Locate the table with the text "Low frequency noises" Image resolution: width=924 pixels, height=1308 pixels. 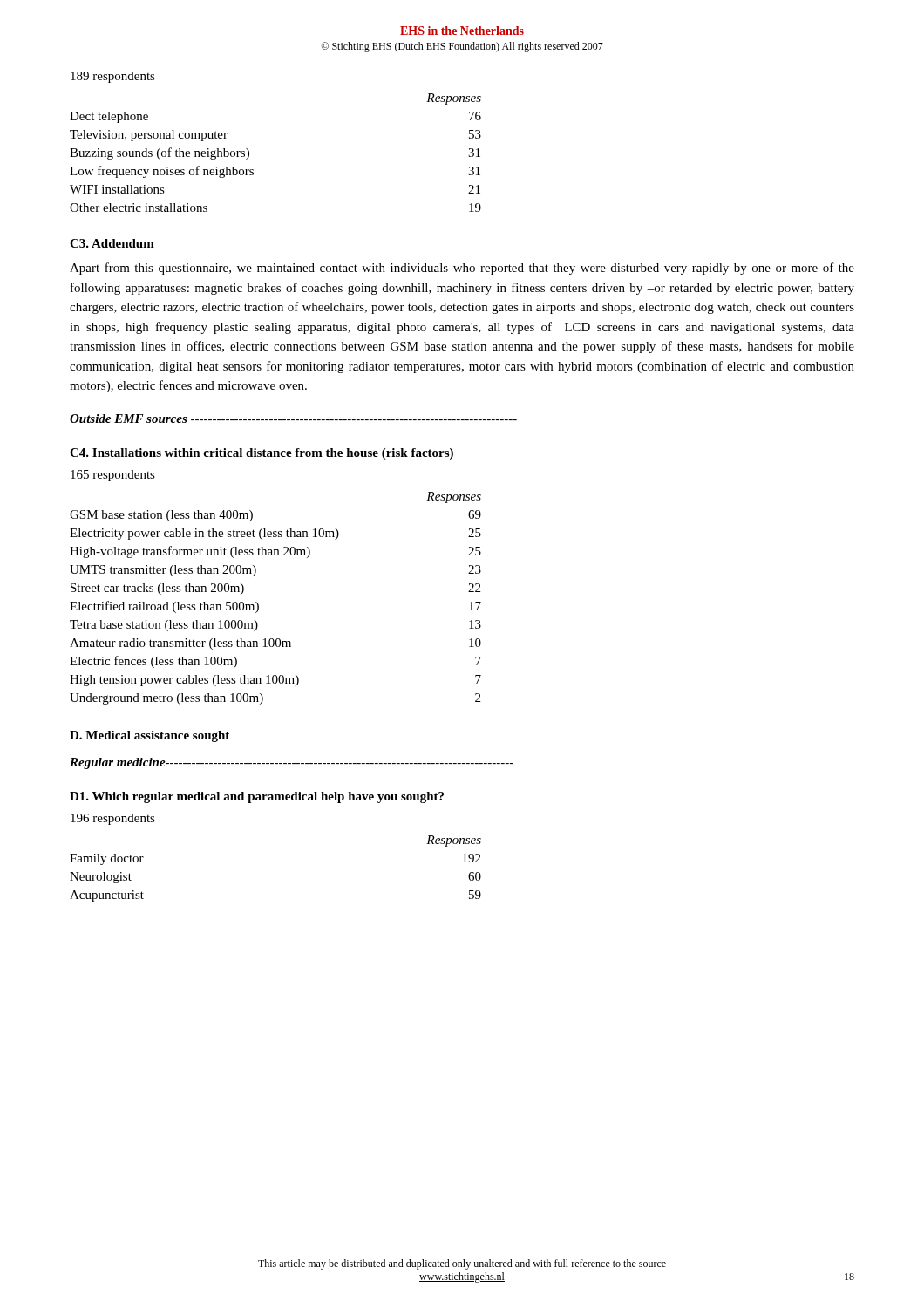pos(462,153)
